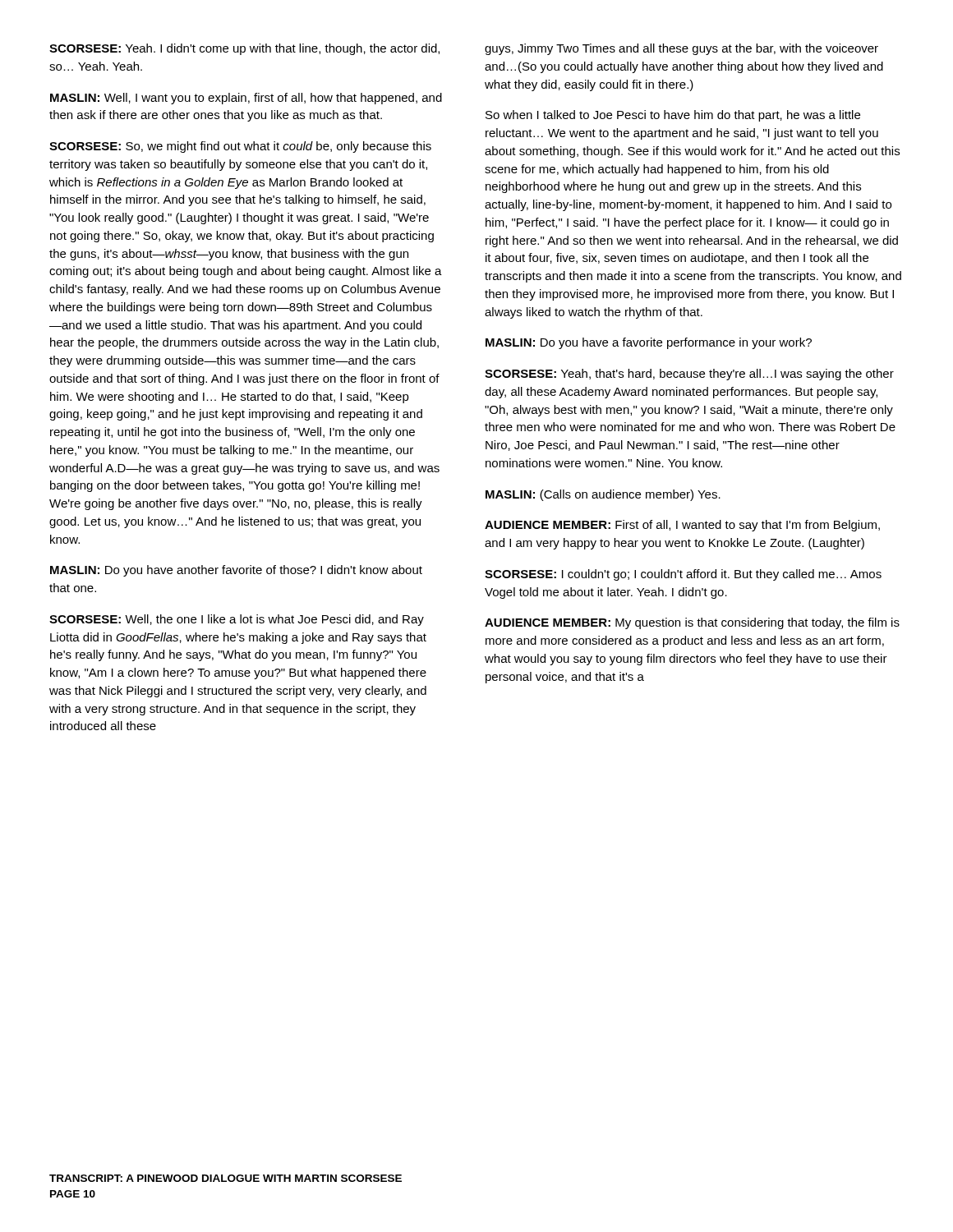Screen dimensions: 1232x953
Task: Where is the passage that starts "MASLIN: Well, I want you to"?
Action: coord(246,106)
